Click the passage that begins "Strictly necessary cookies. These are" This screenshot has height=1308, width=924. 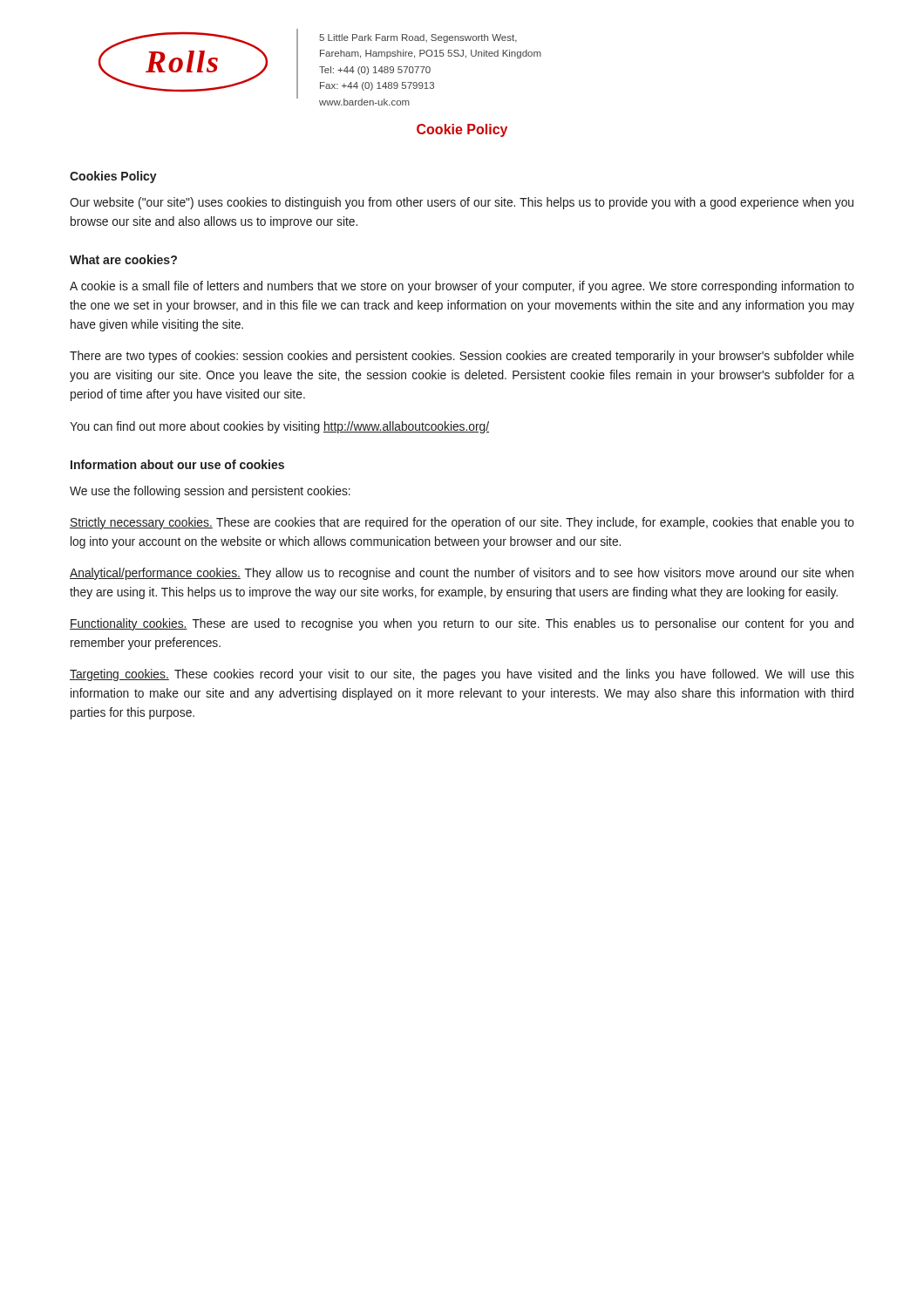(x=462, y=532)
